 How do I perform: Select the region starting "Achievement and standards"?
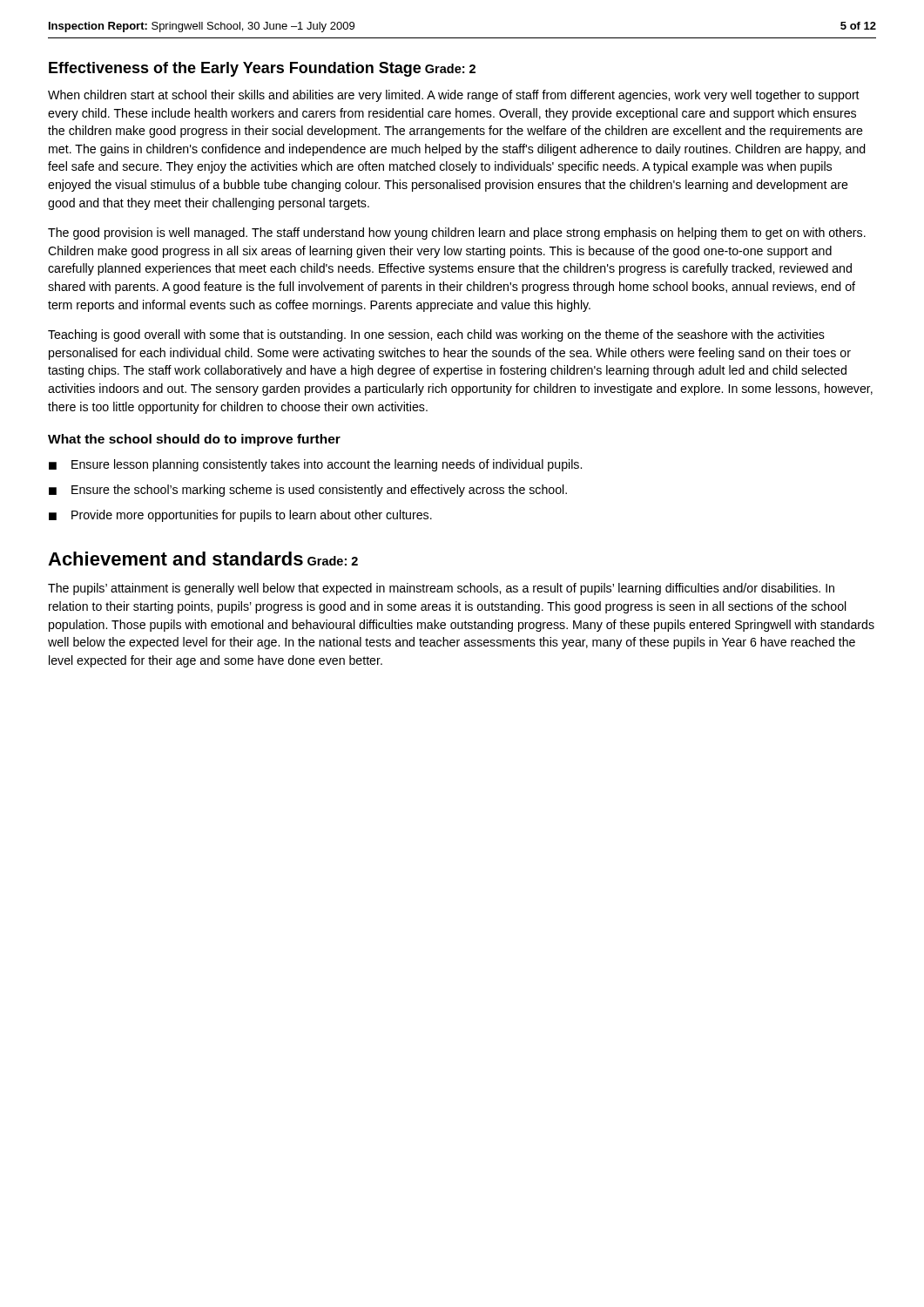point(176,560)
